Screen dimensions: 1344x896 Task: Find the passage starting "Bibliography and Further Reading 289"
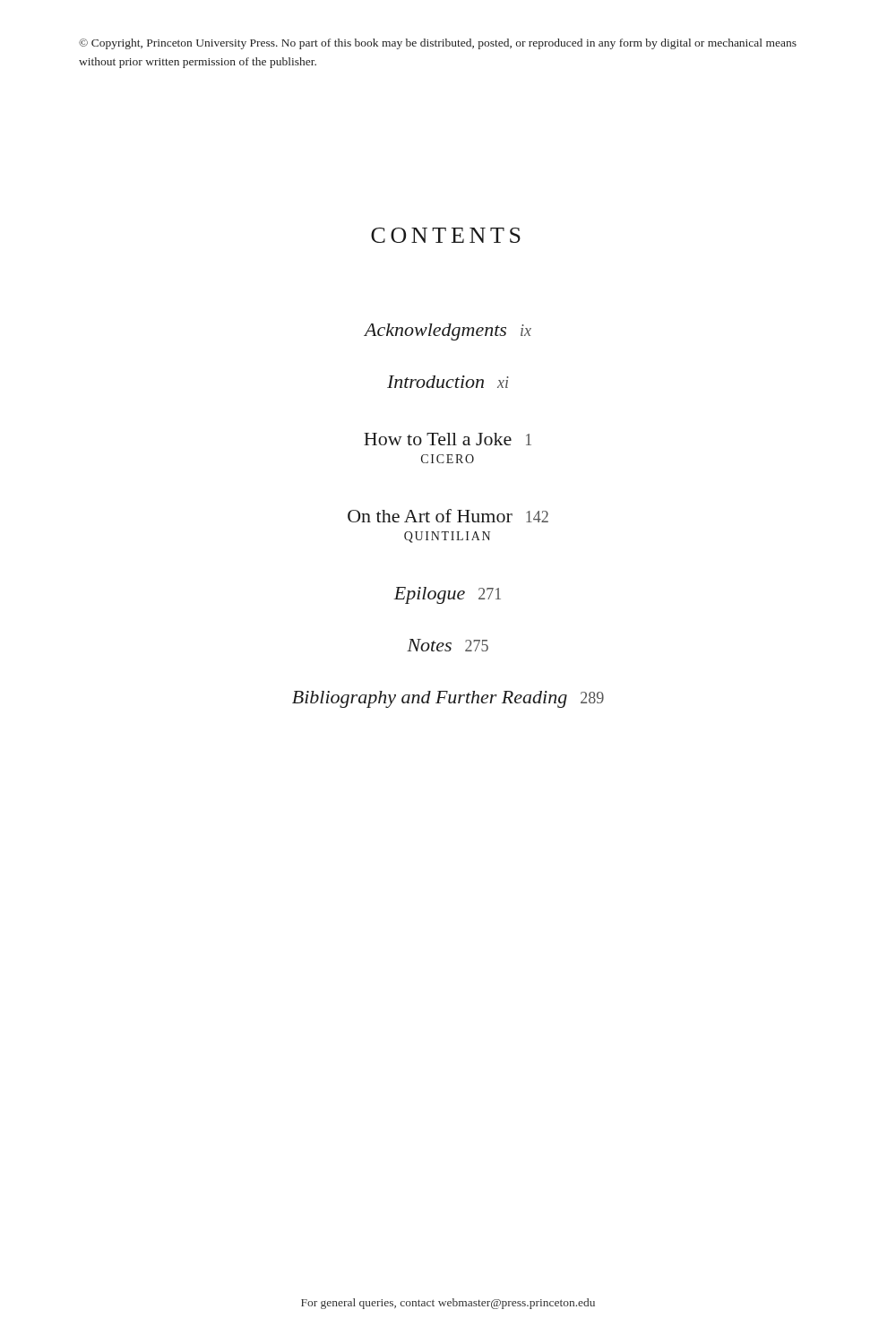click(448, 697)
